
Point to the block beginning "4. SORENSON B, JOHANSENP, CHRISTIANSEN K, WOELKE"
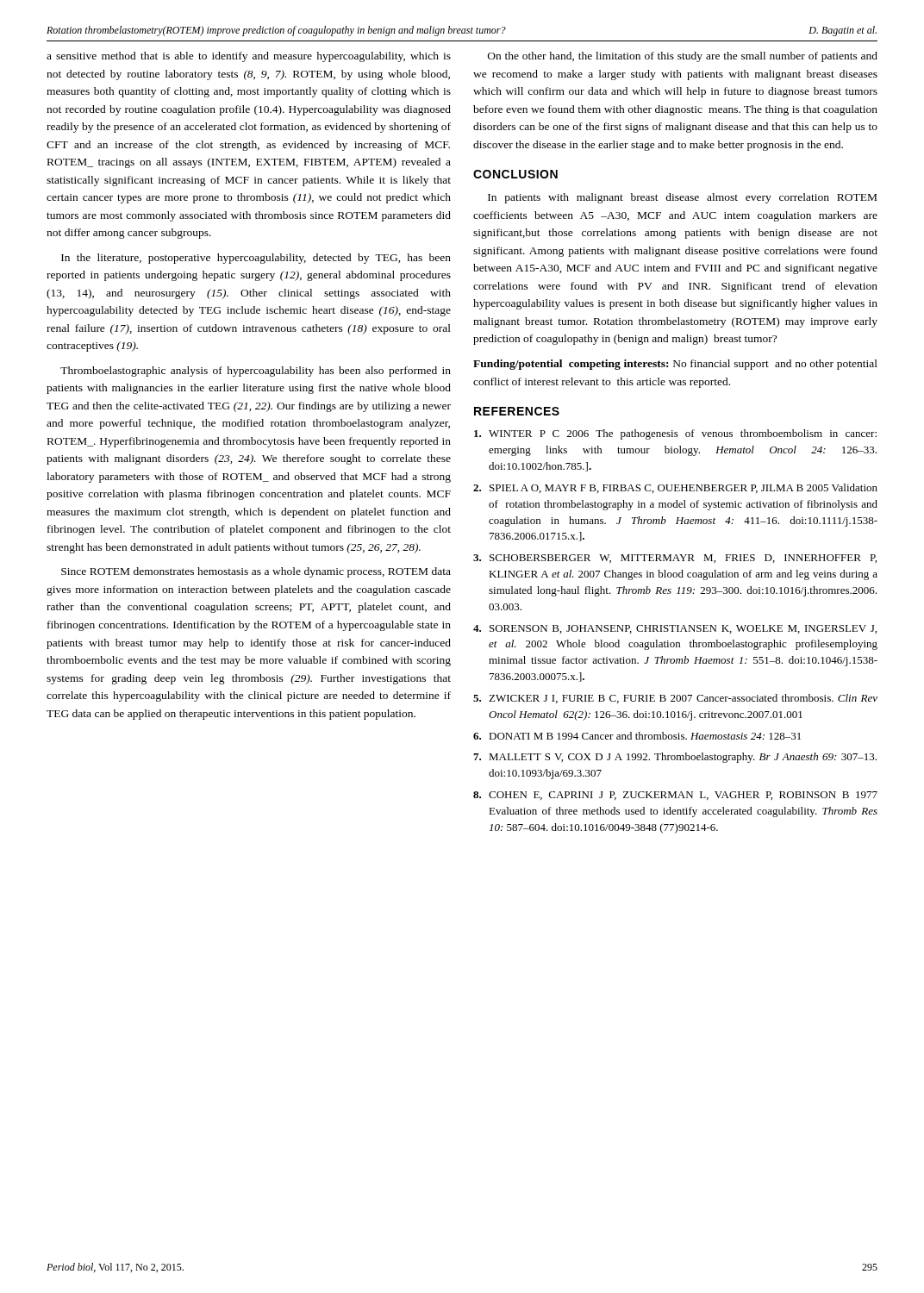click(x=675, y=653)
